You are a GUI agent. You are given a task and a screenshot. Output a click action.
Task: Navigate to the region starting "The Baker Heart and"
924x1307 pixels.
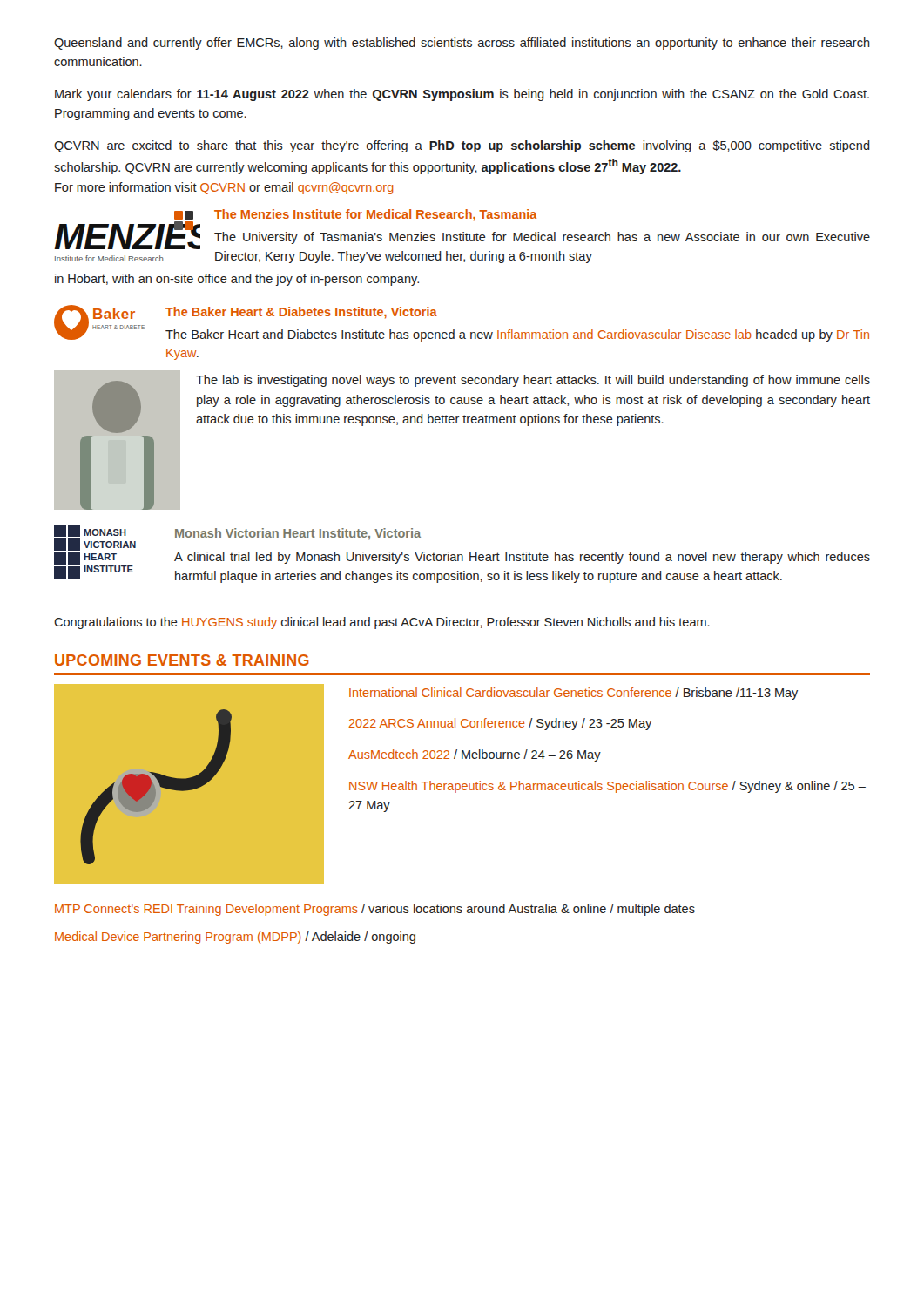click(518, 344)
